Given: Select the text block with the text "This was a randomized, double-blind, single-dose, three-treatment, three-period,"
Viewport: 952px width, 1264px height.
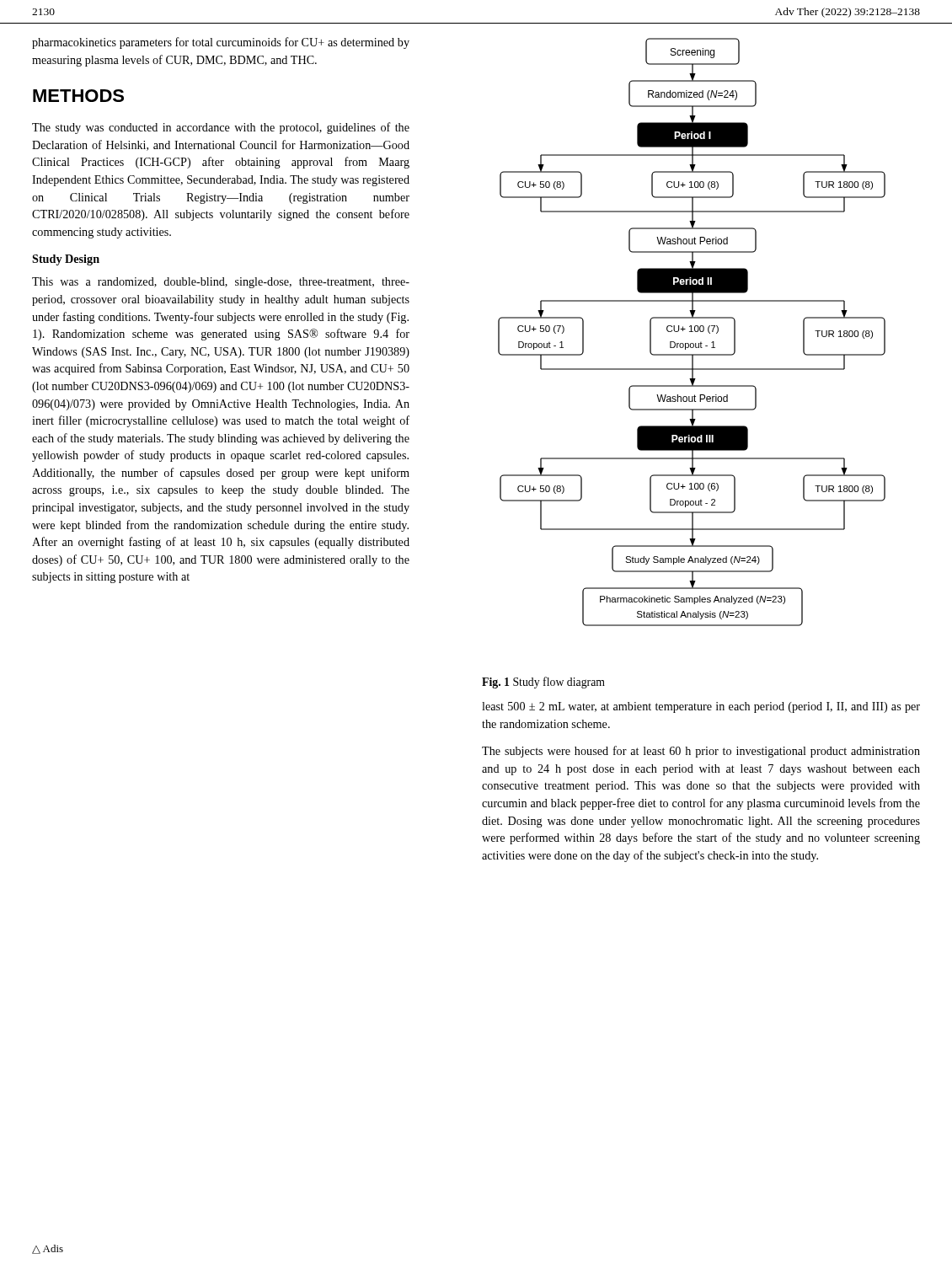Looking at the screenshot, I should [x=221, y=429].
